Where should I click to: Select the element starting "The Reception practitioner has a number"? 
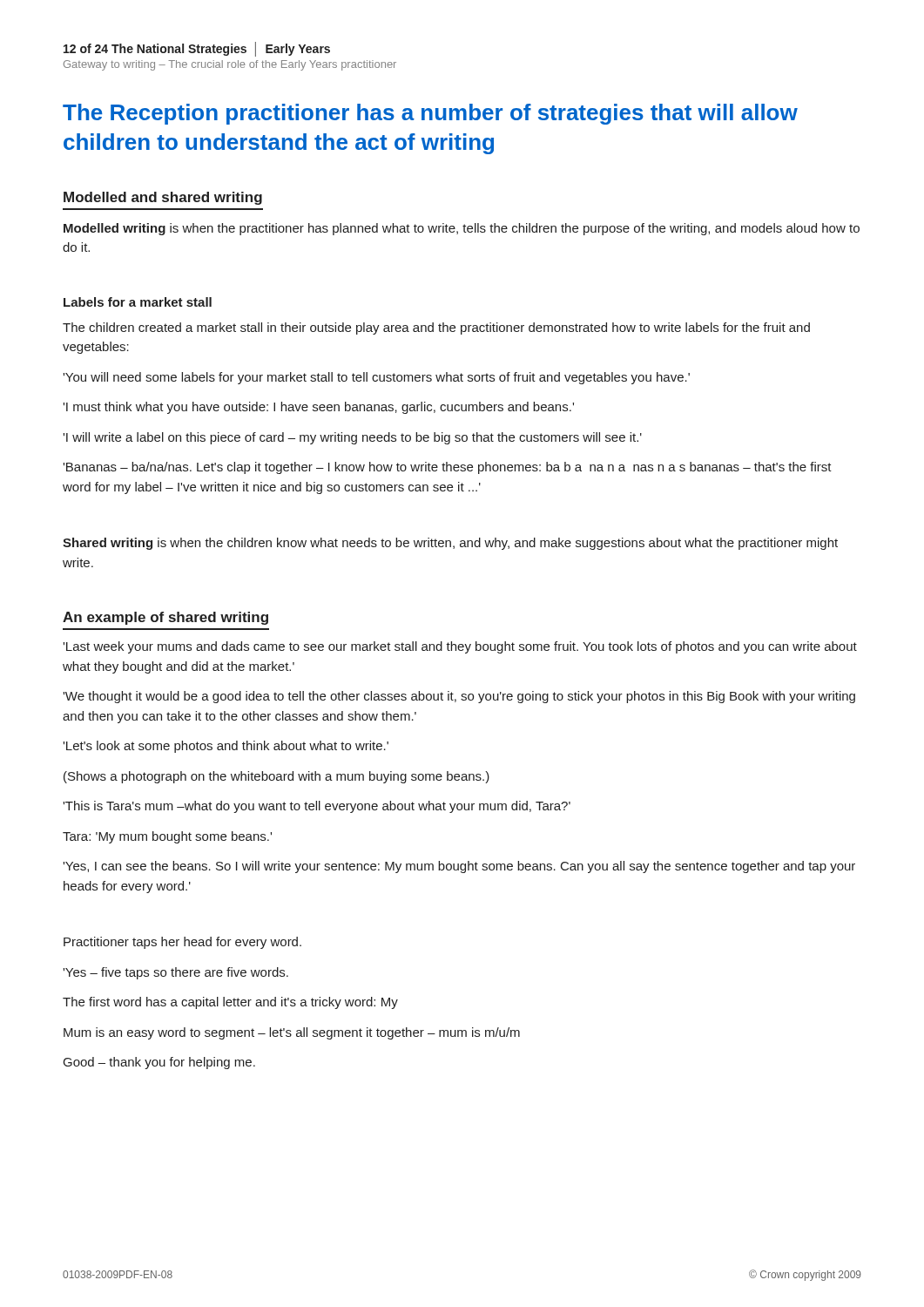[430, 127]
